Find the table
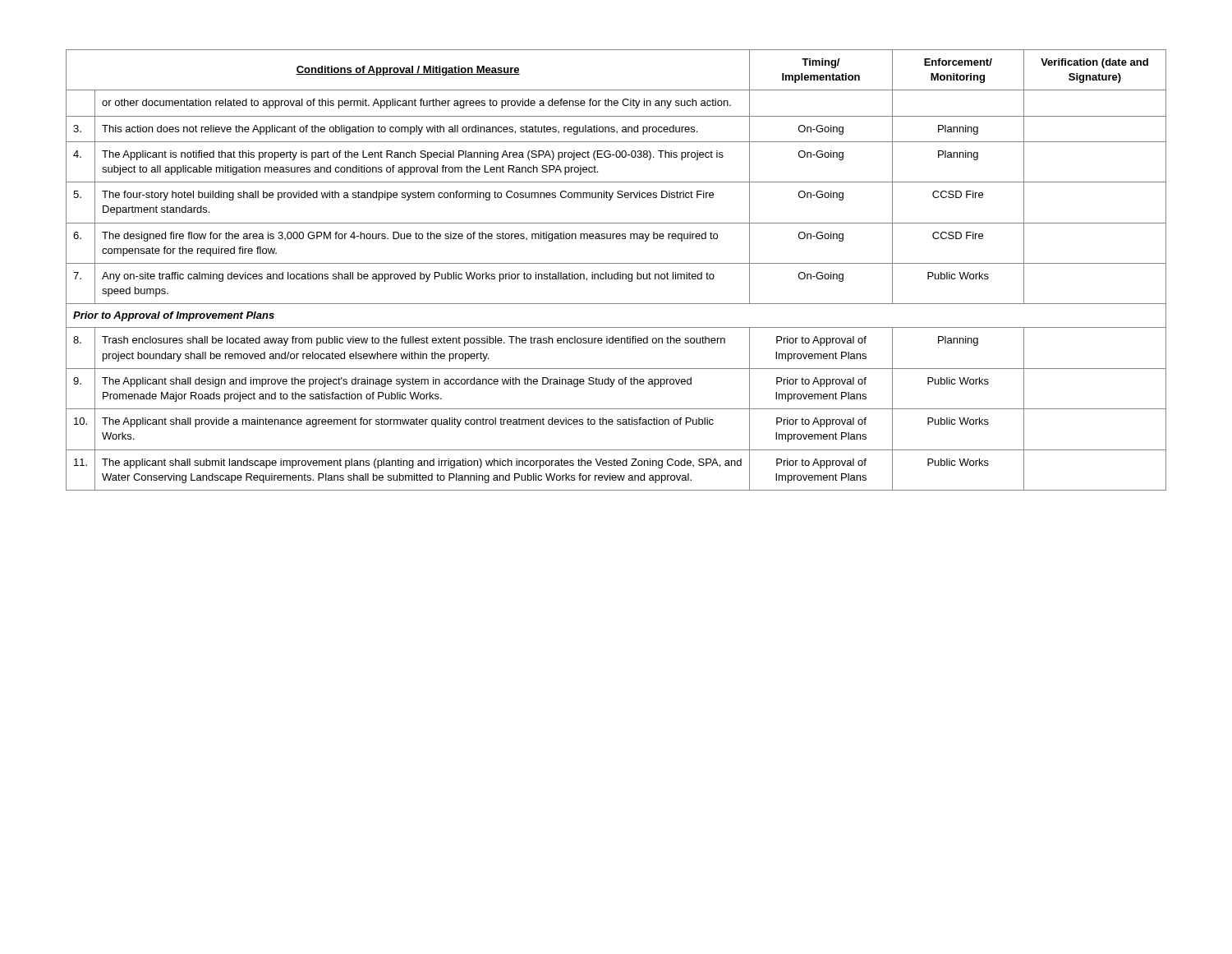The image size is (1232, 954). pyautogui.click(x=616, y=270)
